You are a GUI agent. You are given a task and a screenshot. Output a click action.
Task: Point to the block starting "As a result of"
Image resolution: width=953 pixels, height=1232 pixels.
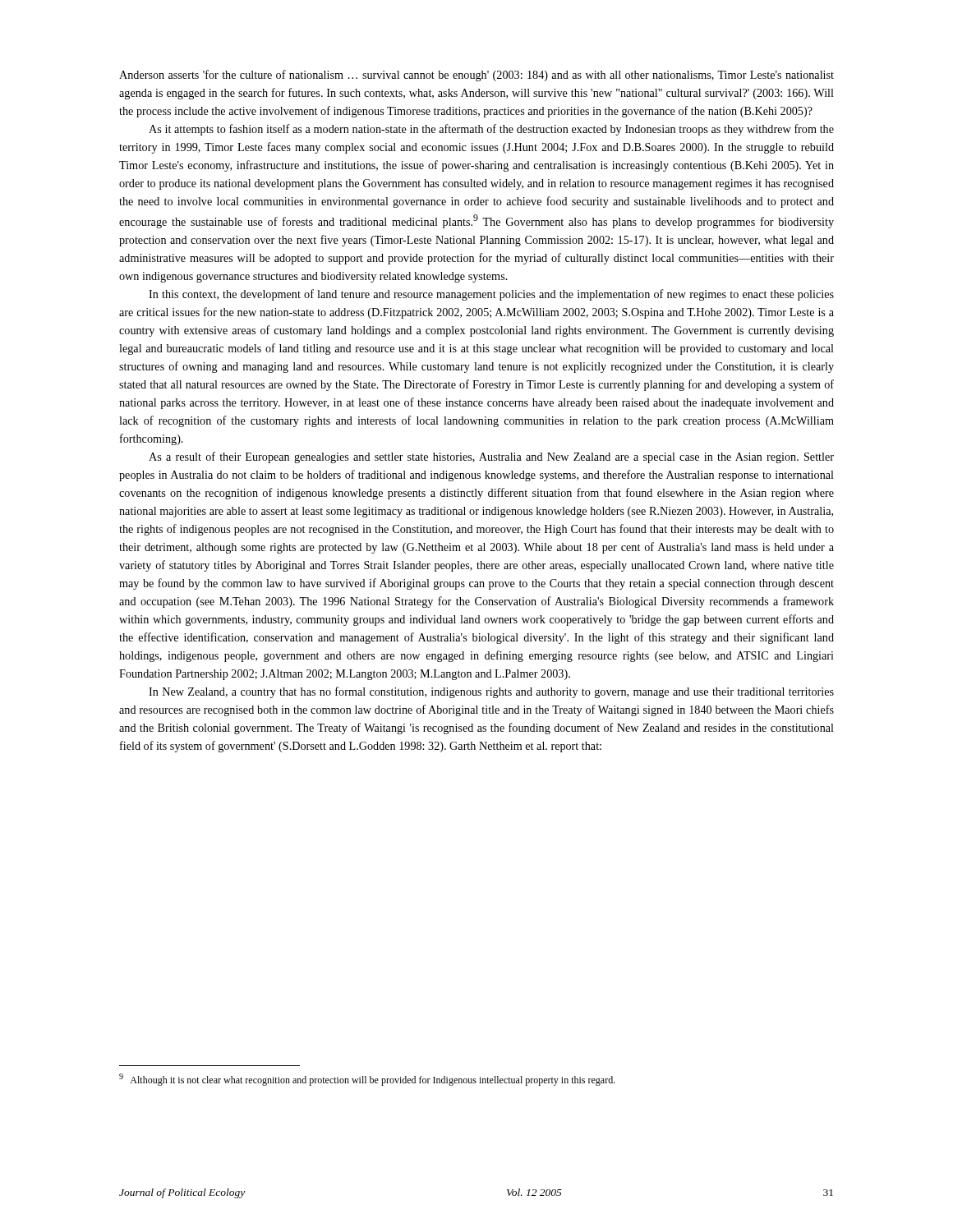pos(476,565)
